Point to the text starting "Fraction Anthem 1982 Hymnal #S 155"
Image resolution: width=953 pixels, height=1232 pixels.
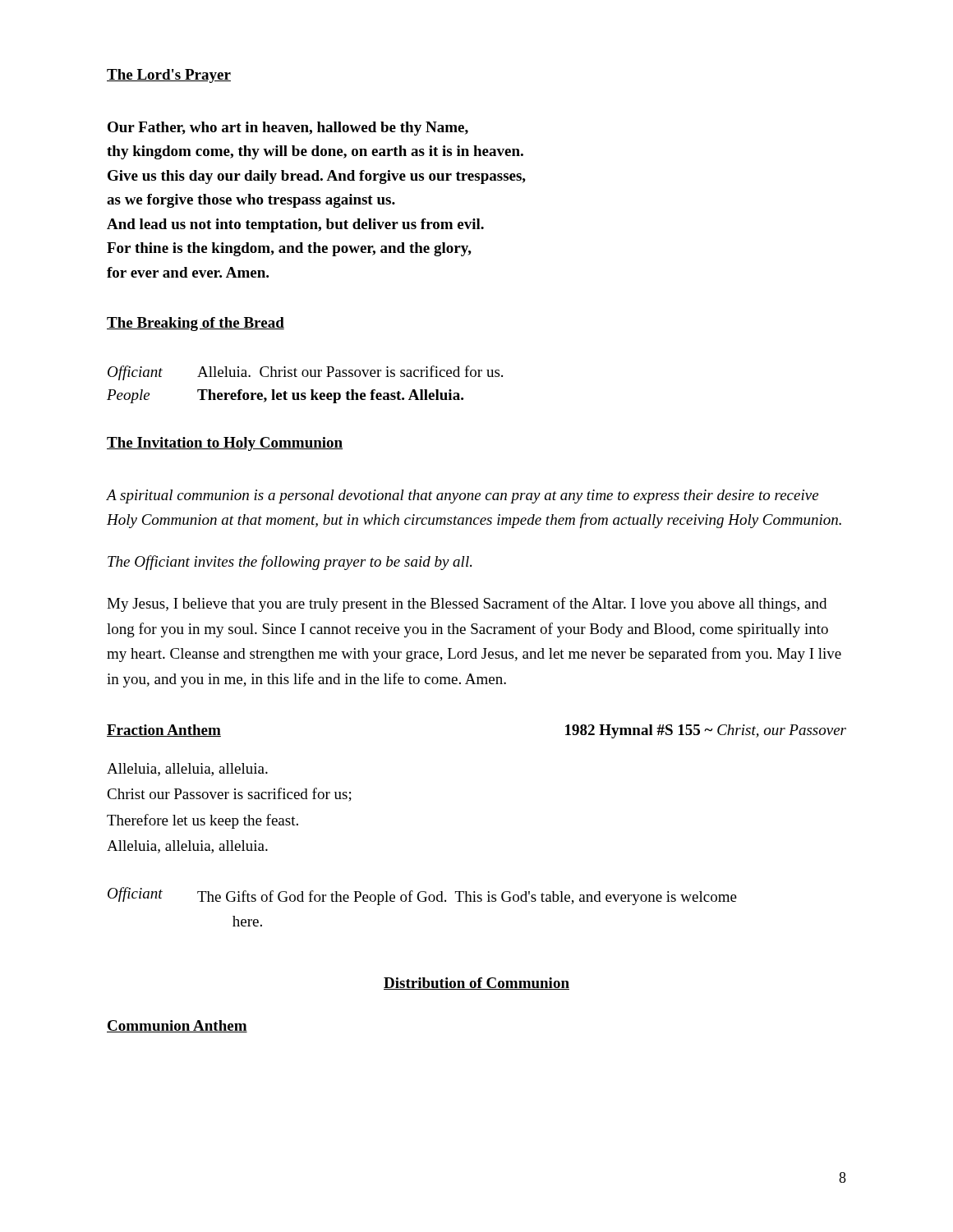pyautogui.click(x=163, y=731)
